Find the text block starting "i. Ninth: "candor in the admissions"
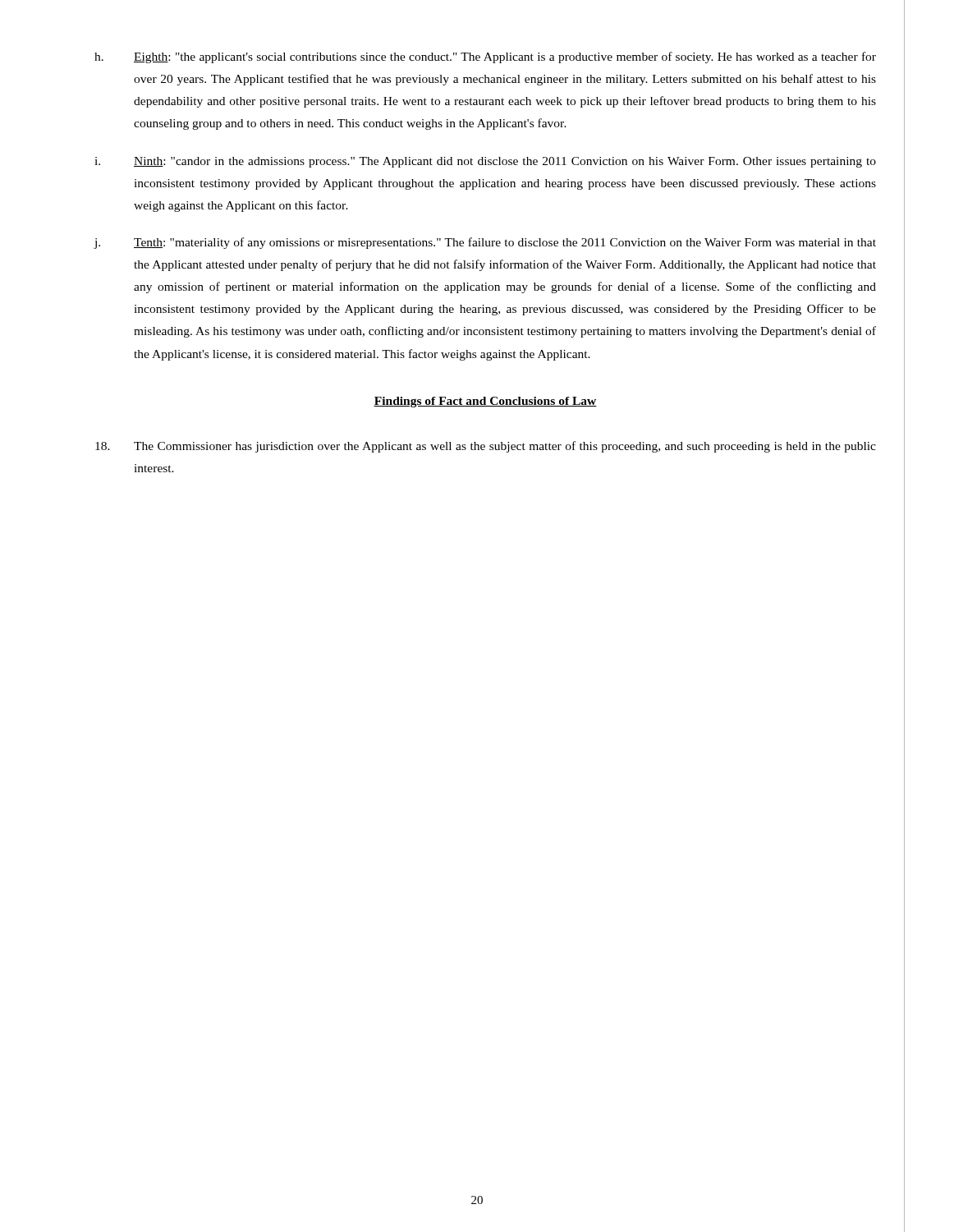 click(485, 182)
